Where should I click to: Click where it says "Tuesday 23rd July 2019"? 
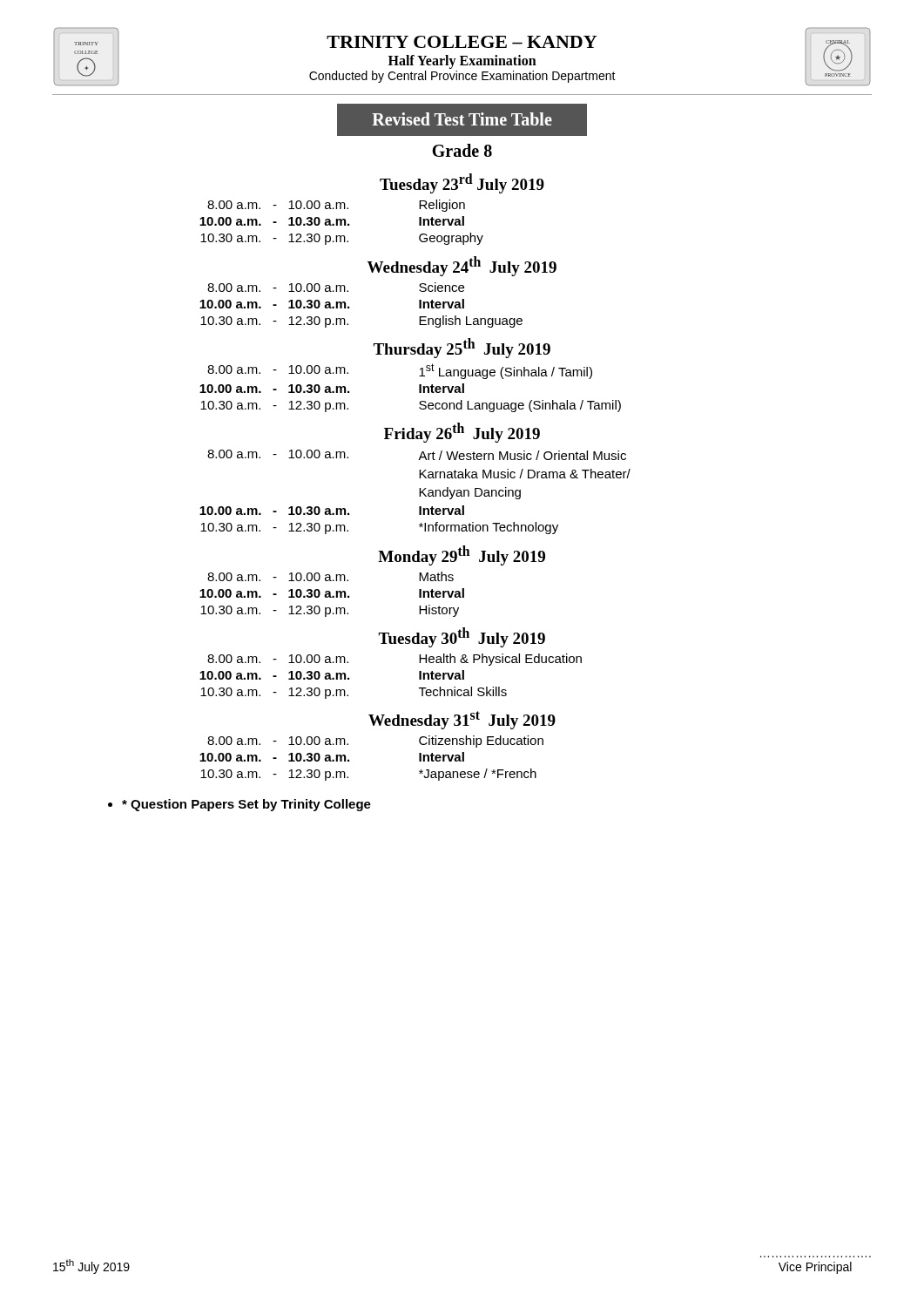pyautogui.click(x=462, y=183)
